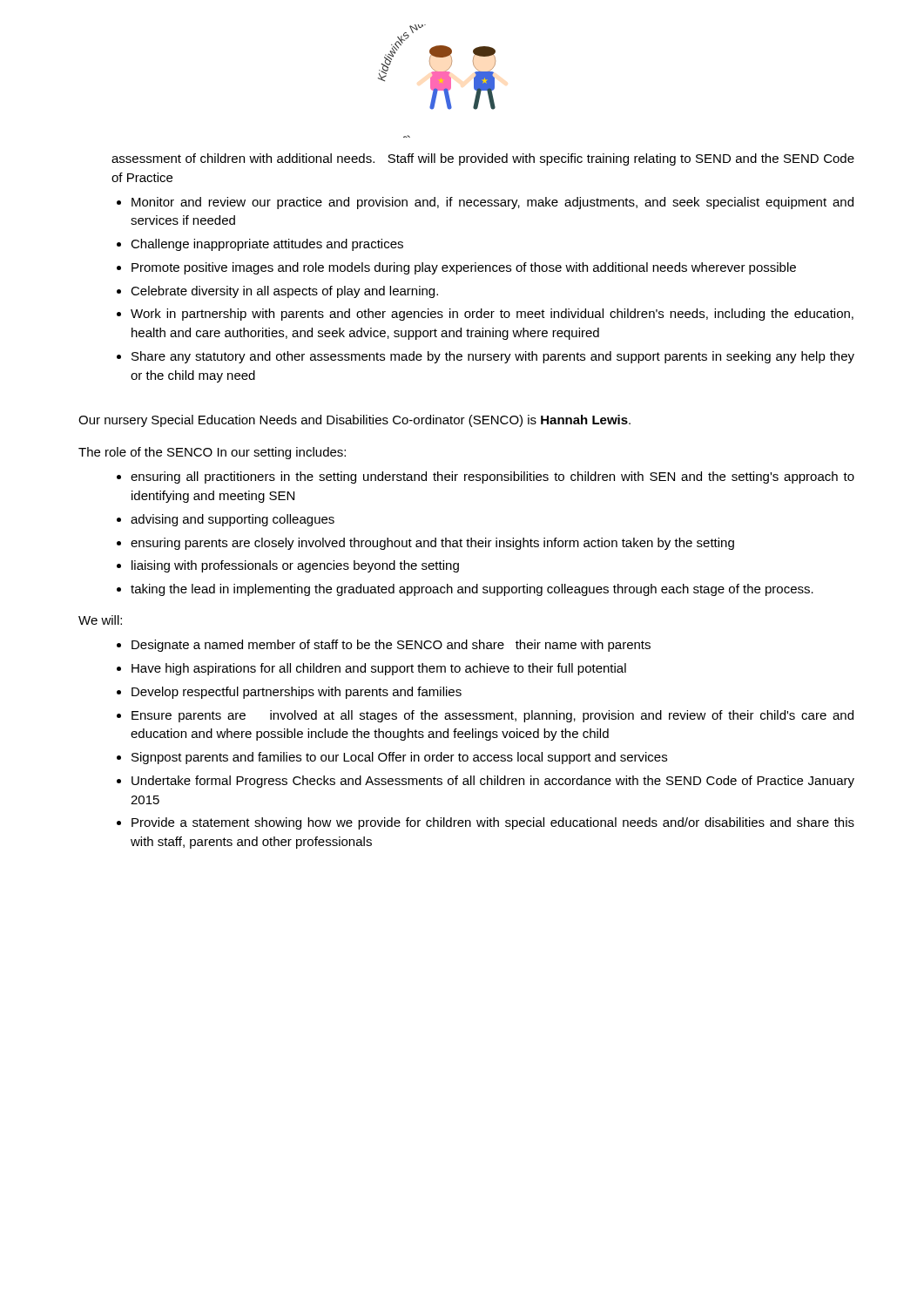Find the block on this page that starts "Designate a named member of staff"
Screen dimensions: 1307x924
pos(391,645)
